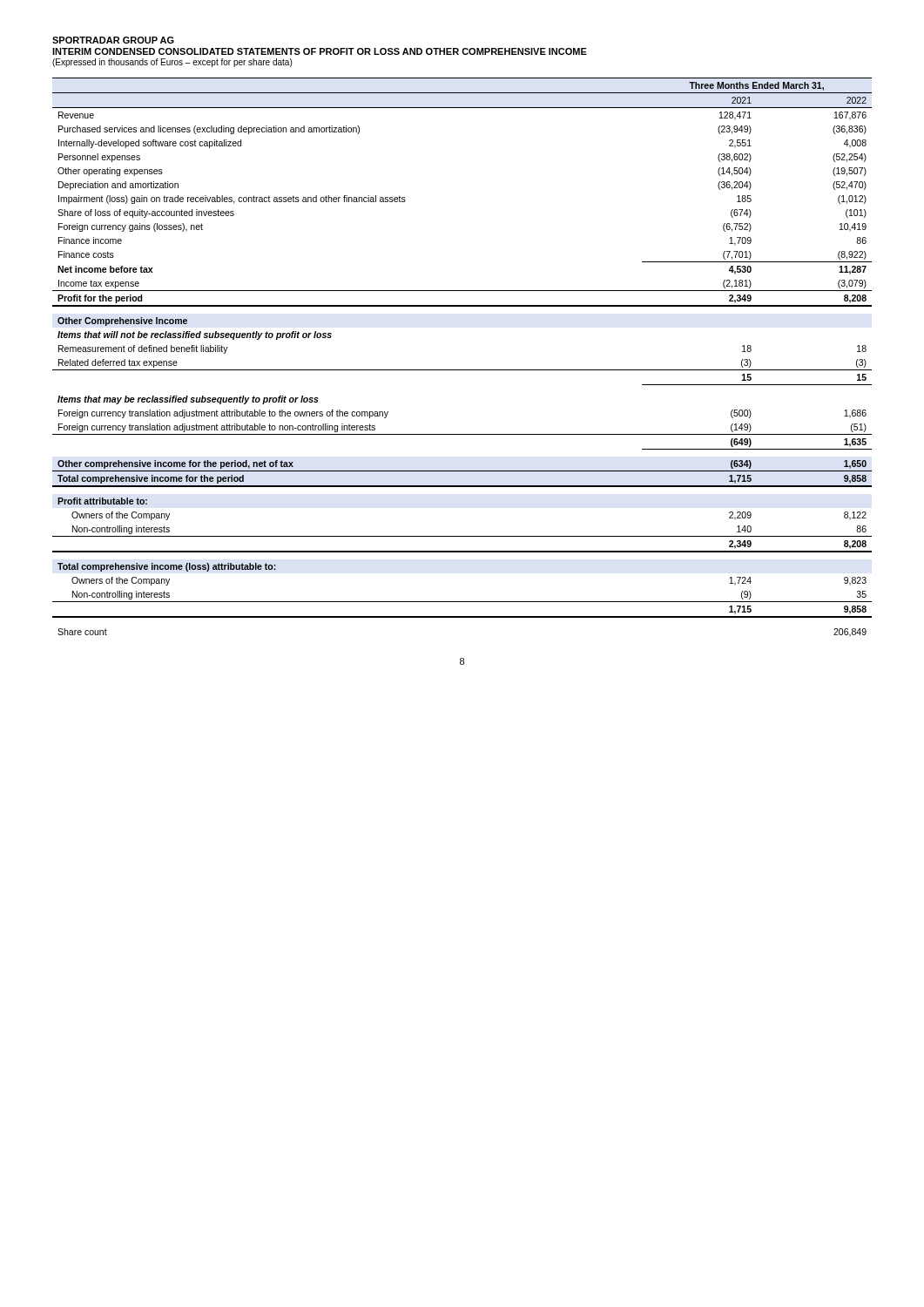
Task: Select the table that reads "Total comprehensive income"
Action: 462,358
